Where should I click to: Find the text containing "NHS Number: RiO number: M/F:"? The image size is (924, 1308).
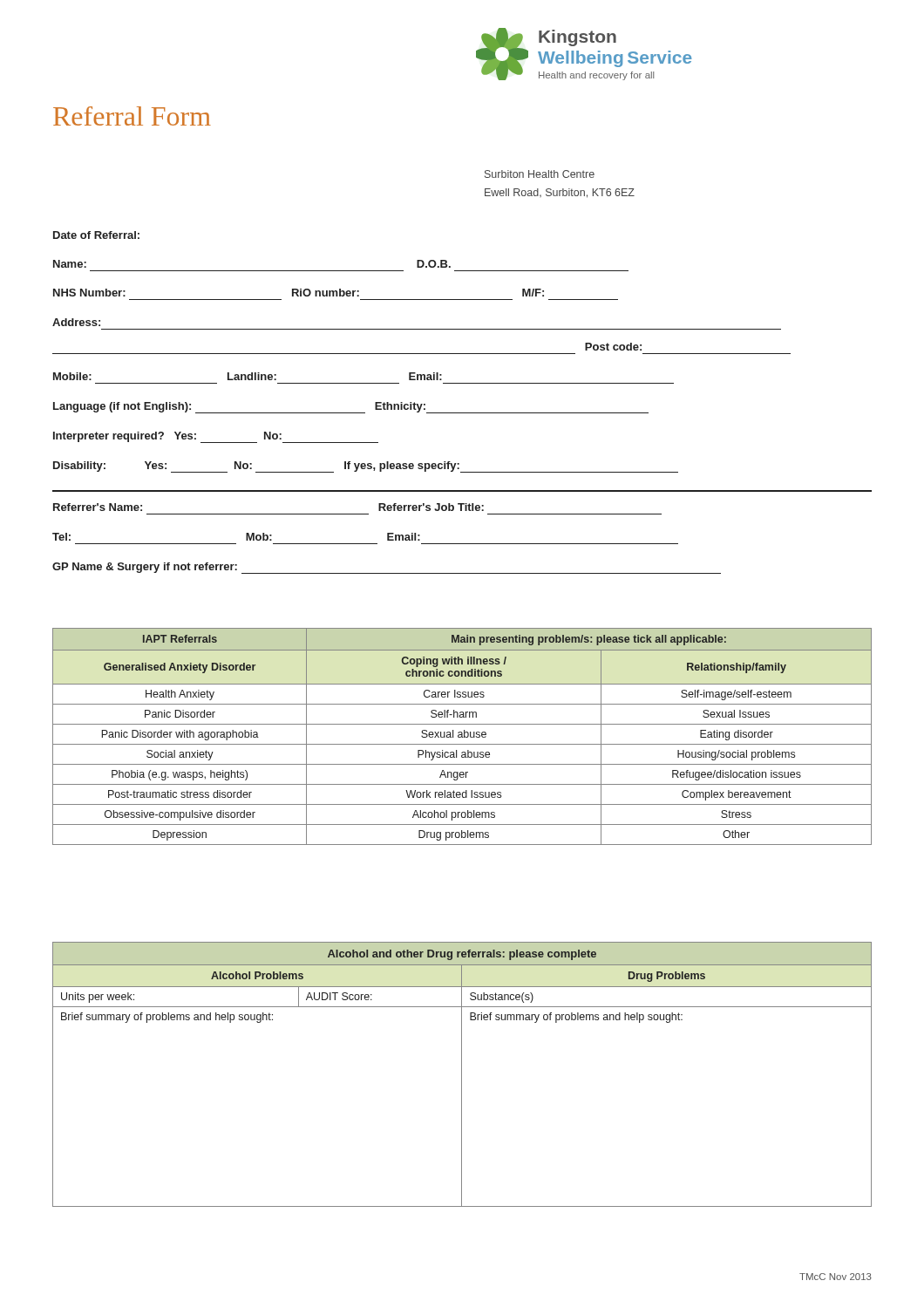coord(335,293)
